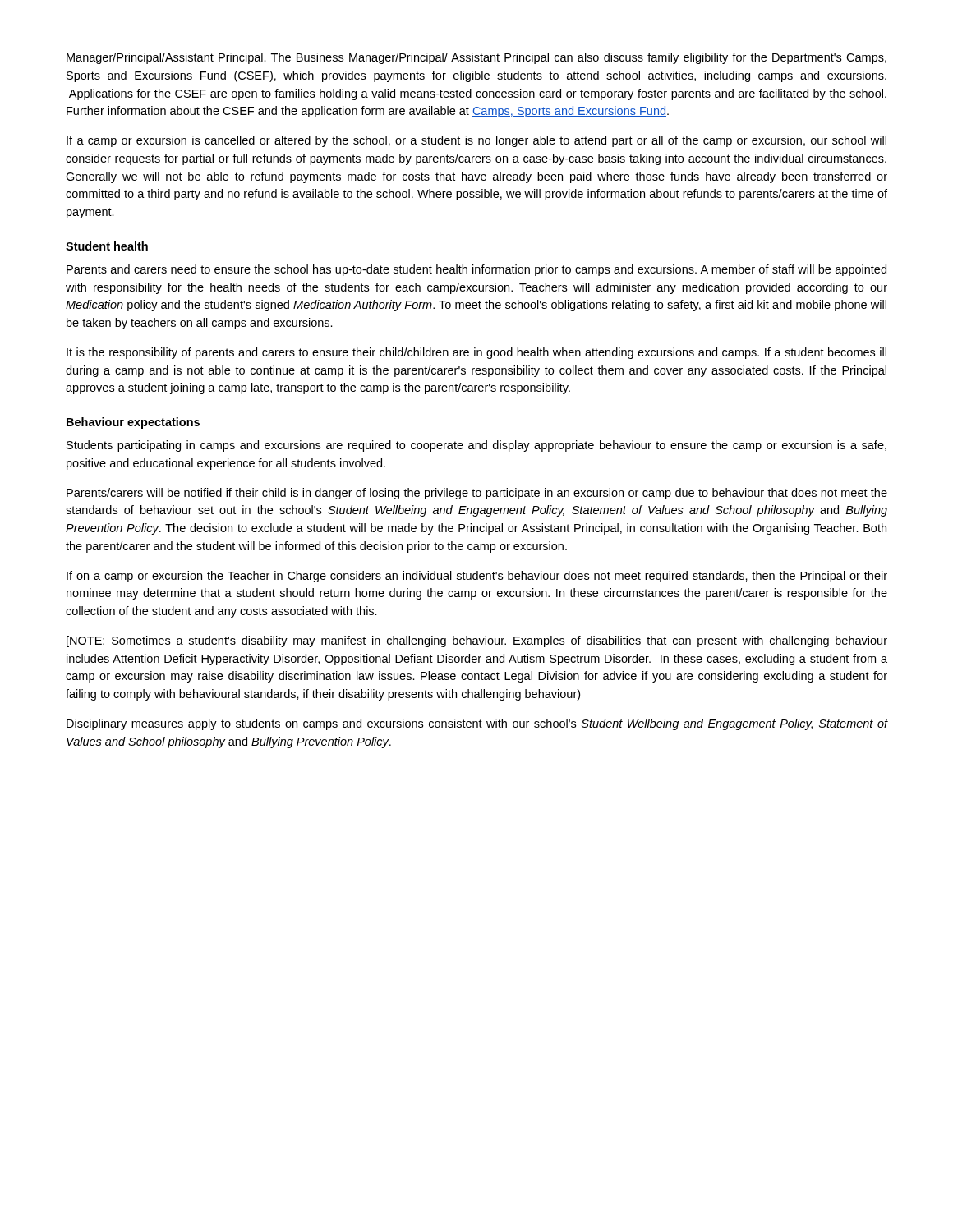953x1232 pixels.
Task: Find the text starting "Students participating in camps and excursions are"
Action: [476, 454]
